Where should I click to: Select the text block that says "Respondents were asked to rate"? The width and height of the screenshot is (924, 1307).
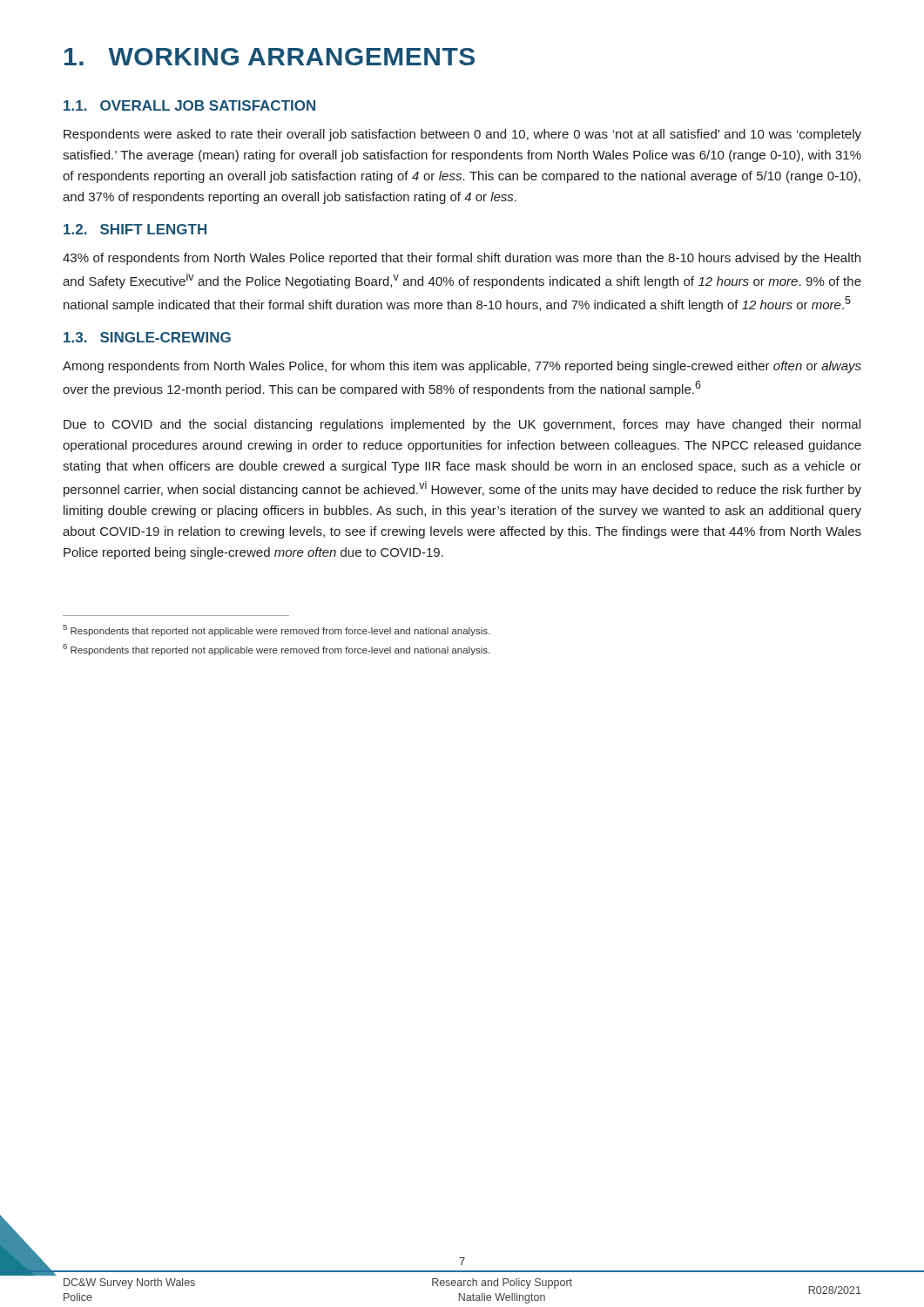click(x=462, y=166)
